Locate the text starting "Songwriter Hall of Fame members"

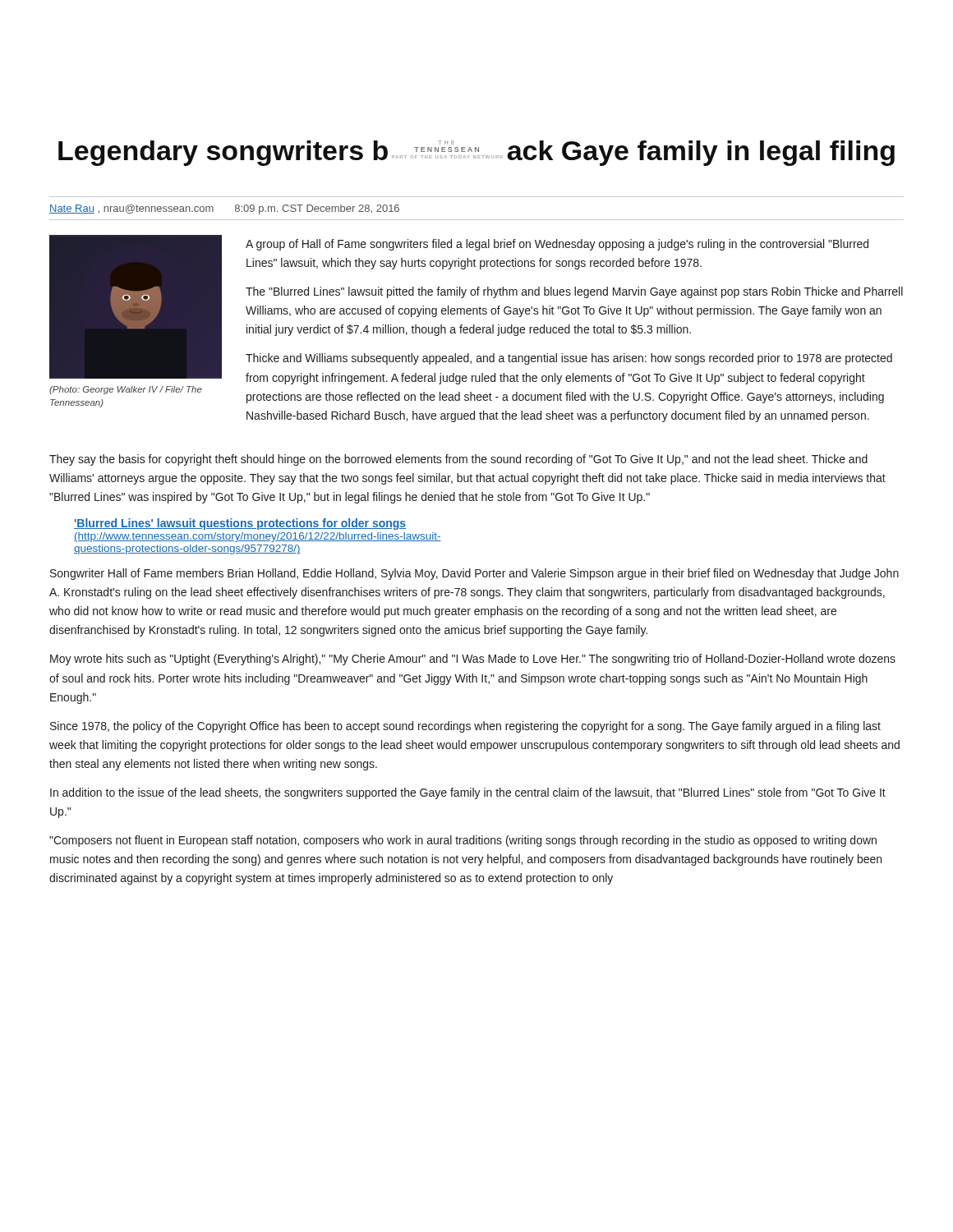coord(474,602)
